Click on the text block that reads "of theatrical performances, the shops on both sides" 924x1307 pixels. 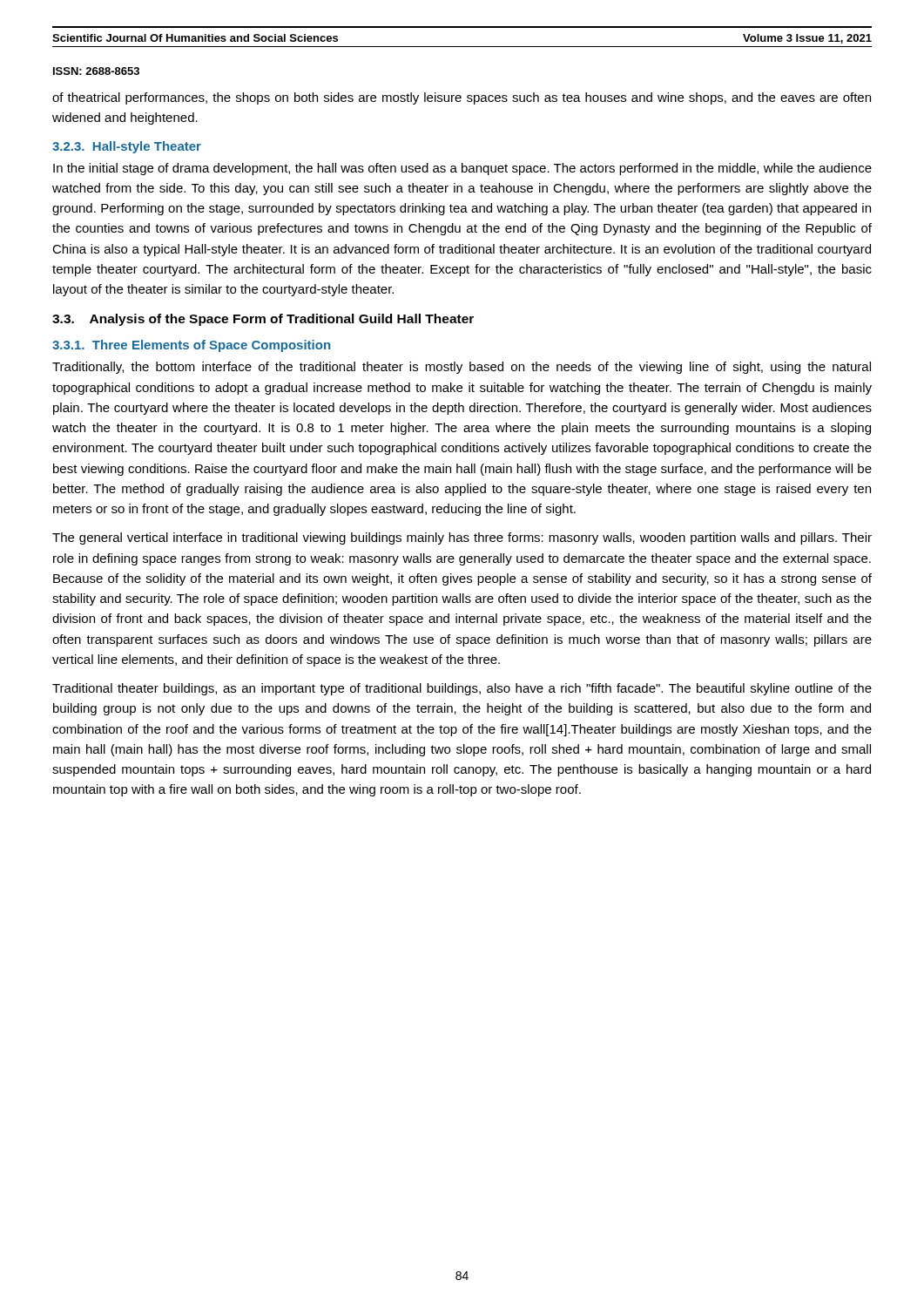click(462, 107)
